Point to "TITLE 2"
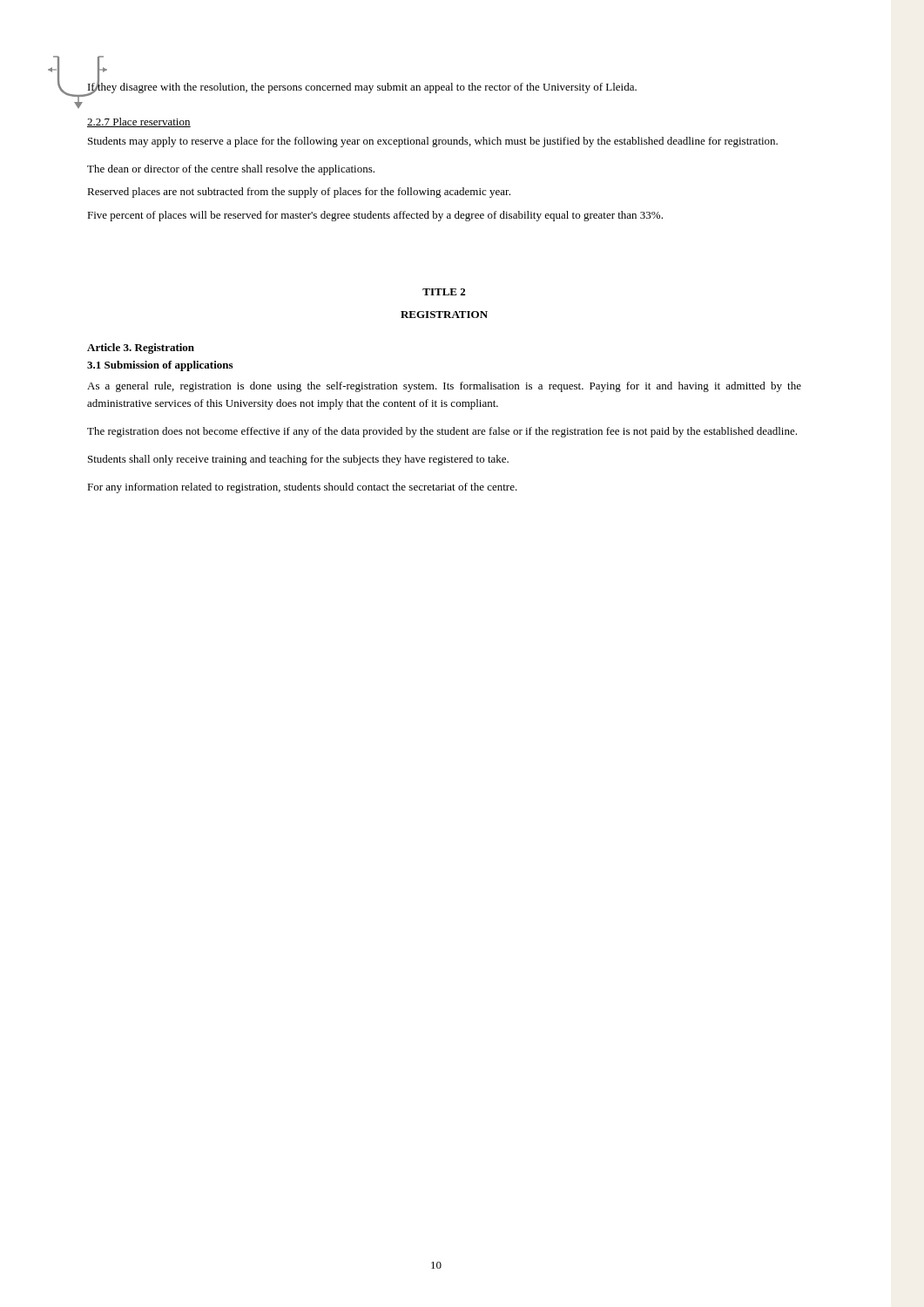Screen dimensions: 1307x924 (x=444, y=291)
